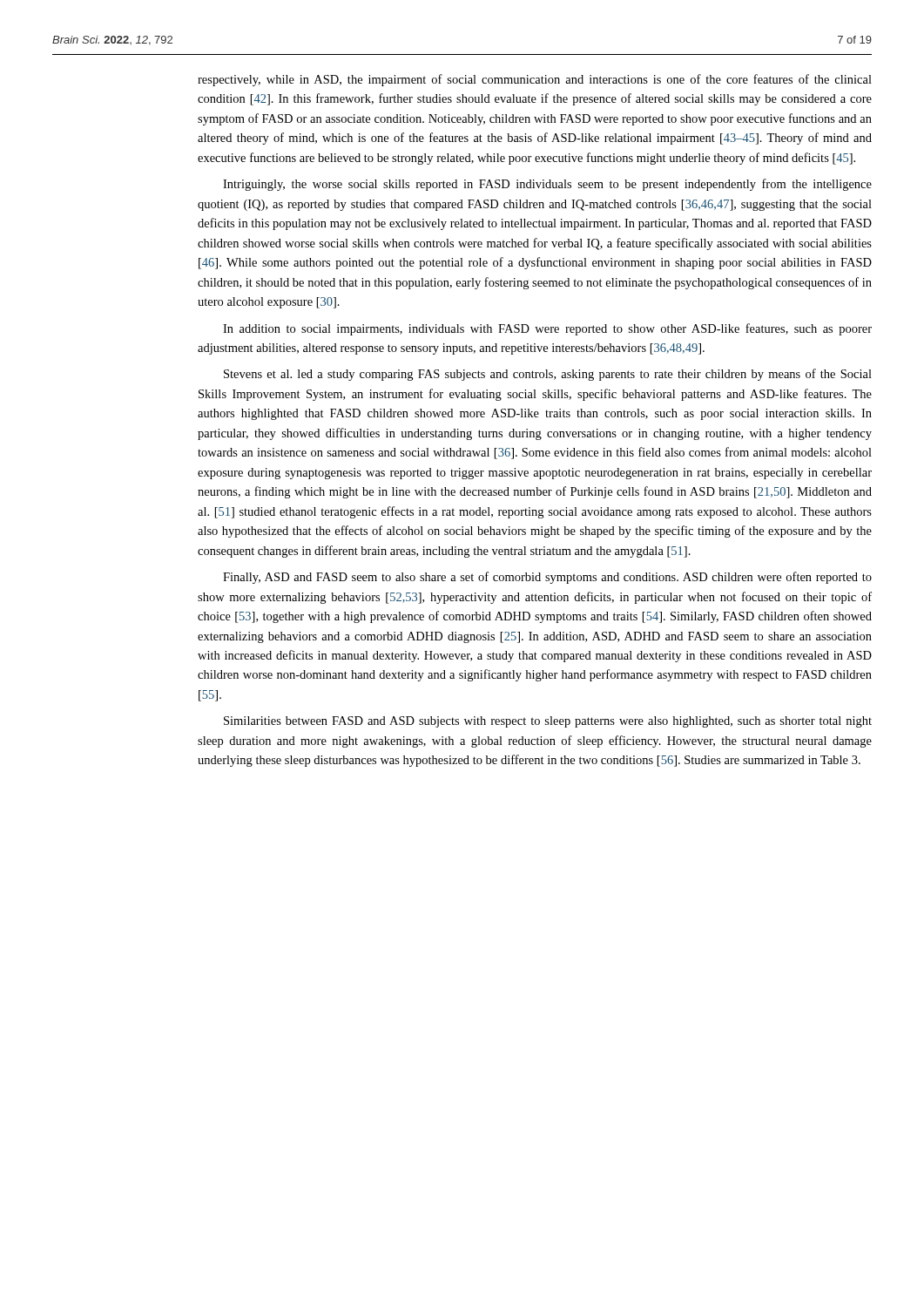Locate the text block containing "Finally, ASD and FASD"
924x1307 pixels.
pos(535,636)
